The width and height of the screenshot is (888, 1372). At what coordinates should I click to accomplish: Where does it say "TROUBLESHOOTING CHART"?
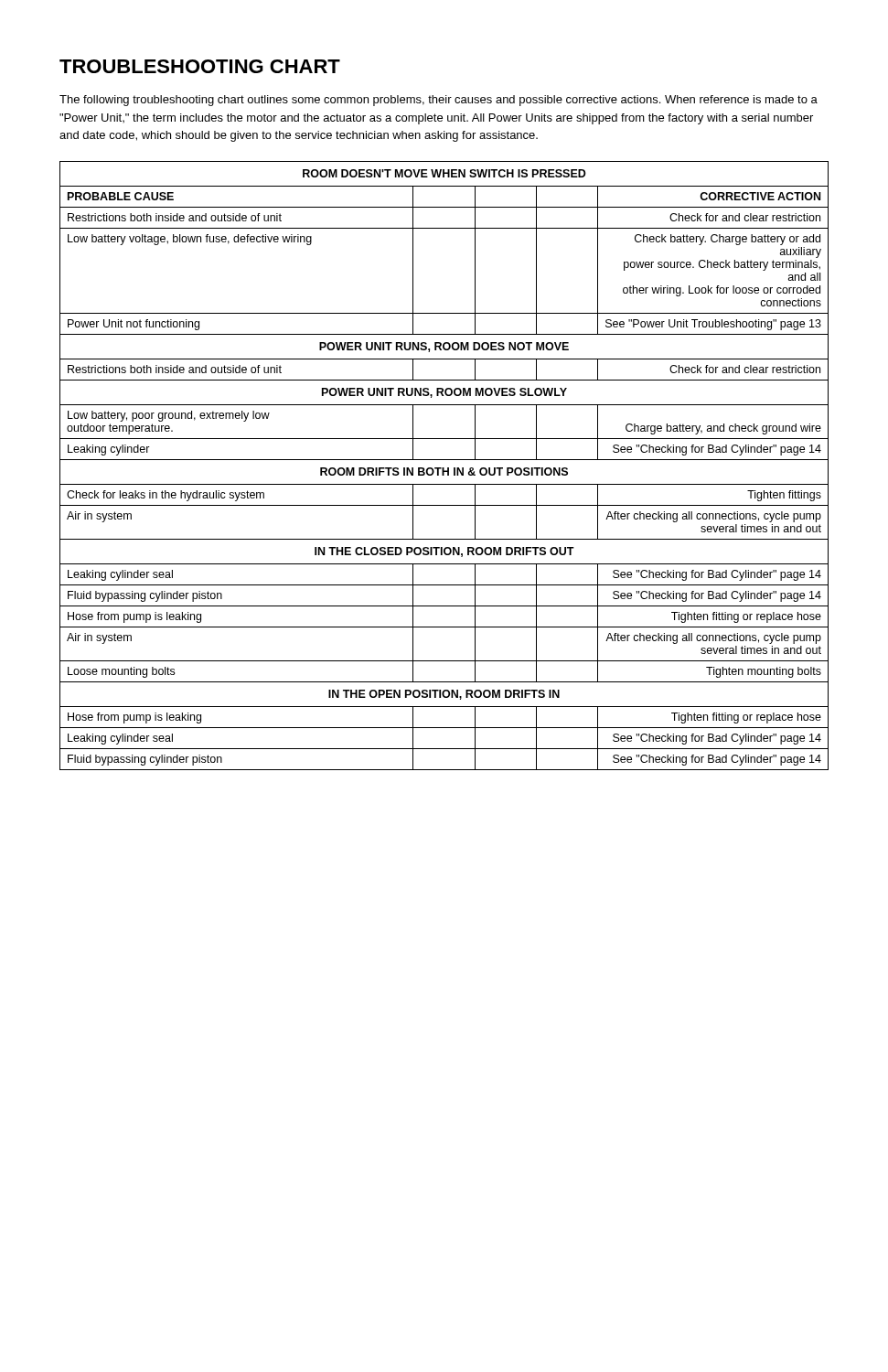click(x=200, y=66)
